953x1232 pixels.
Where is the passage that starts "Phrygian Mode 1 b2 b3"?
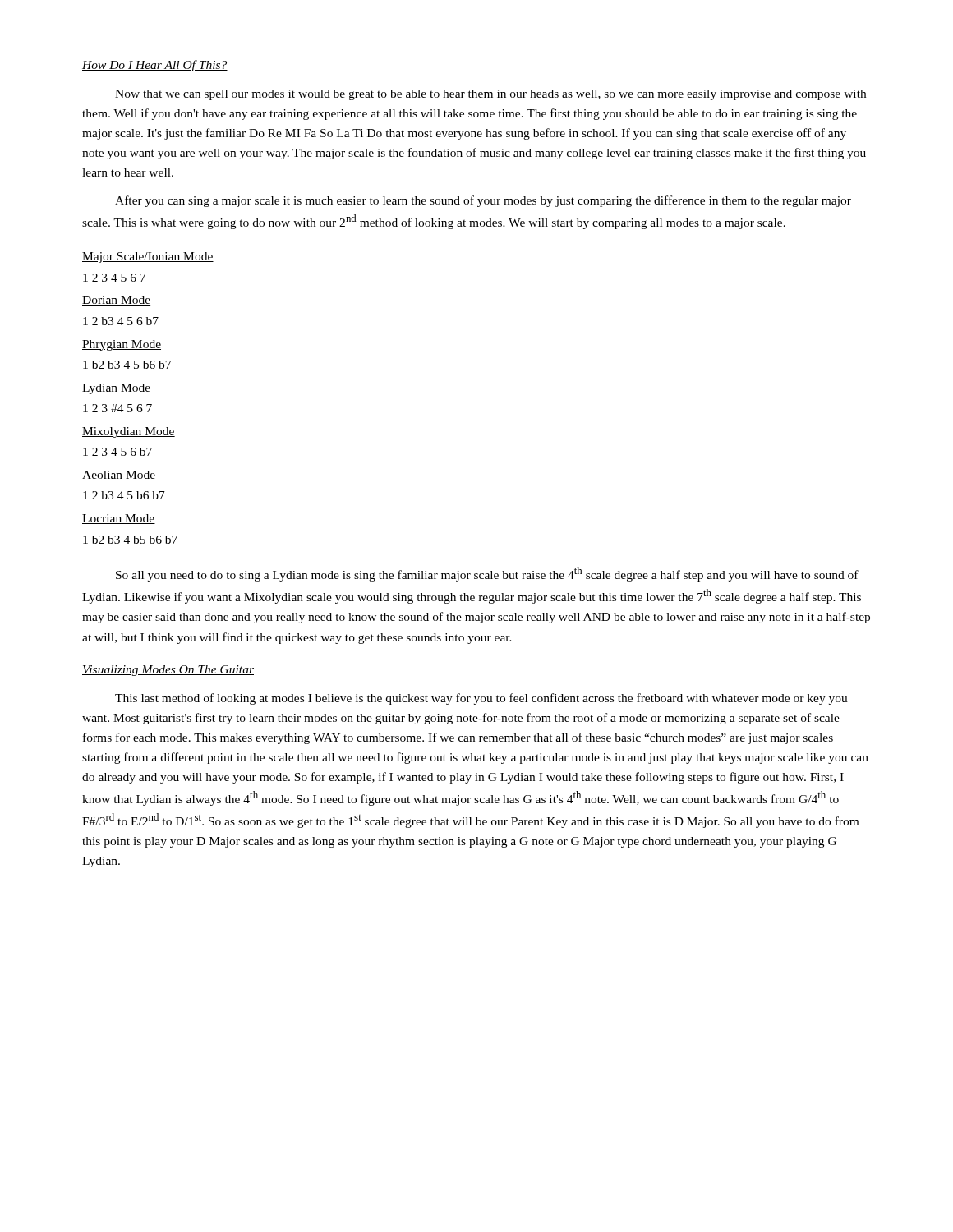point(122,345)
